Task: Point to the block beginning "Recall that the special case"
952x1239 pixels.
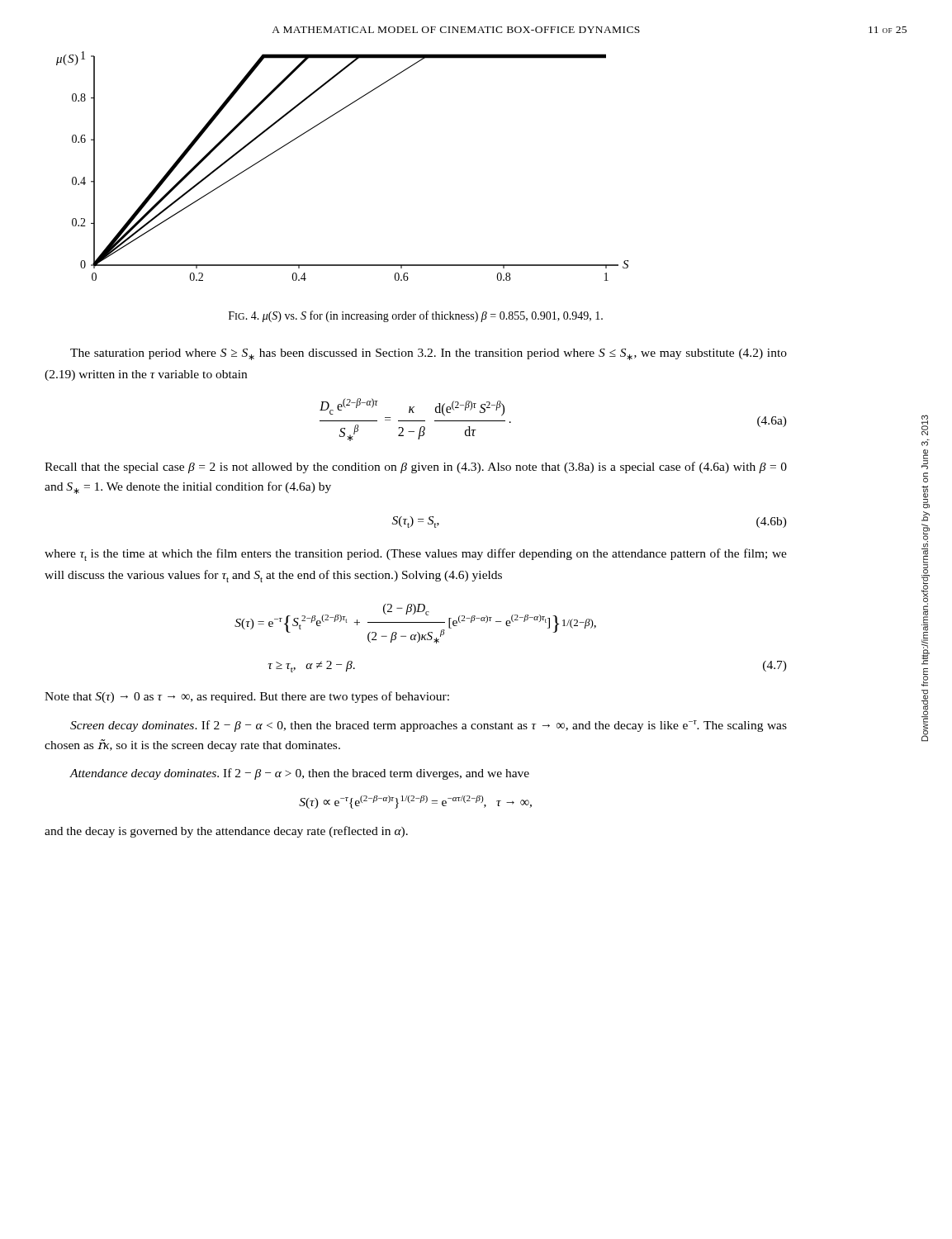Action: point(416,478)
